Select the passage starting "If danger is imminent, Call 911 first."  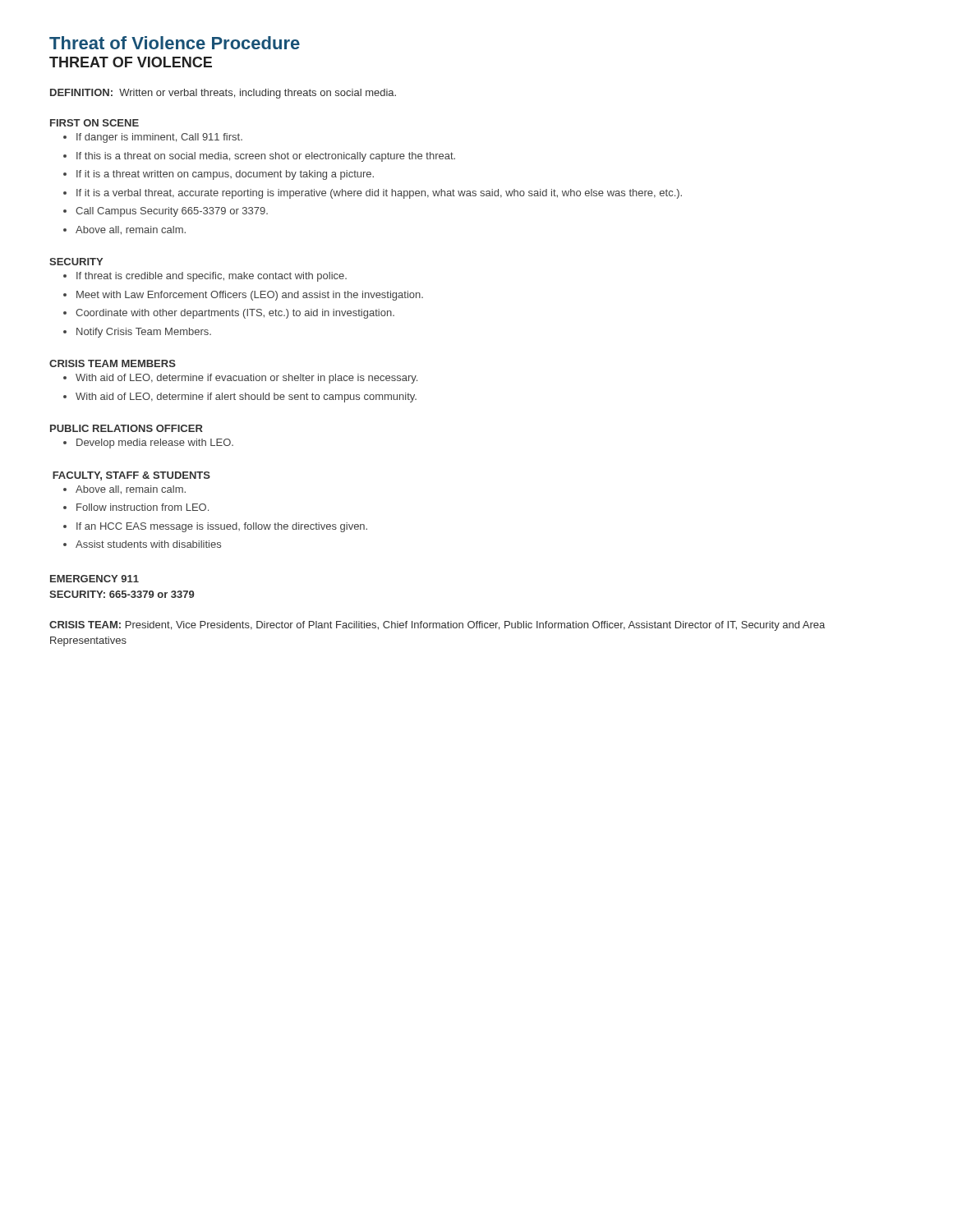159,137
